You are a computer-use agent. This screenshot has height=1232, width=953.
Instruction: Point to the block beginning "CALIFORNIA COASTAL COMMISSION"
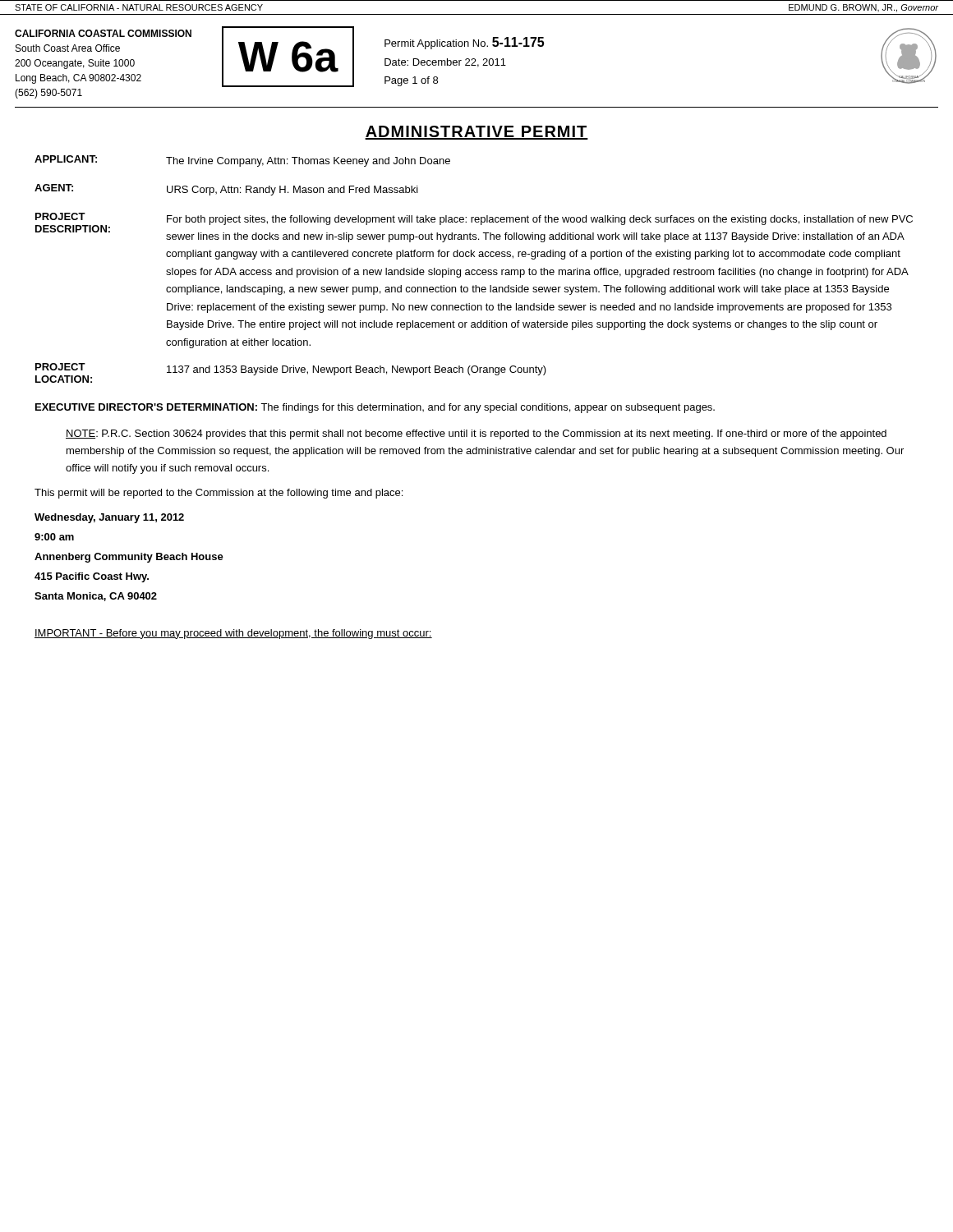coord(103,63)
